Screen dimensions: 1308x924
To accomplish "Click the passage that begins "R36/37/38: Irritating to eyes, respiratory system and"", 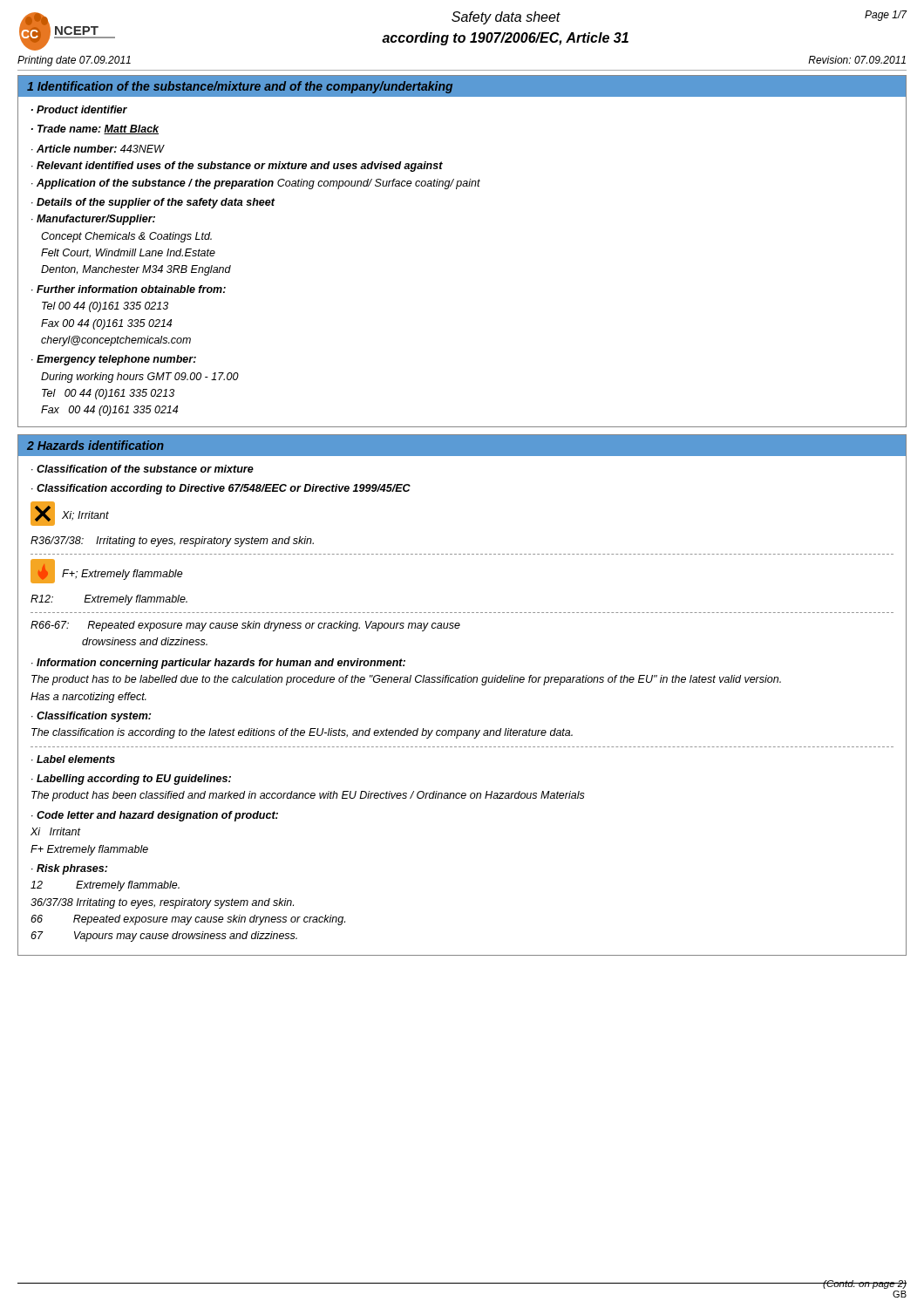I will pyautogui.click(x=173, y=541).
